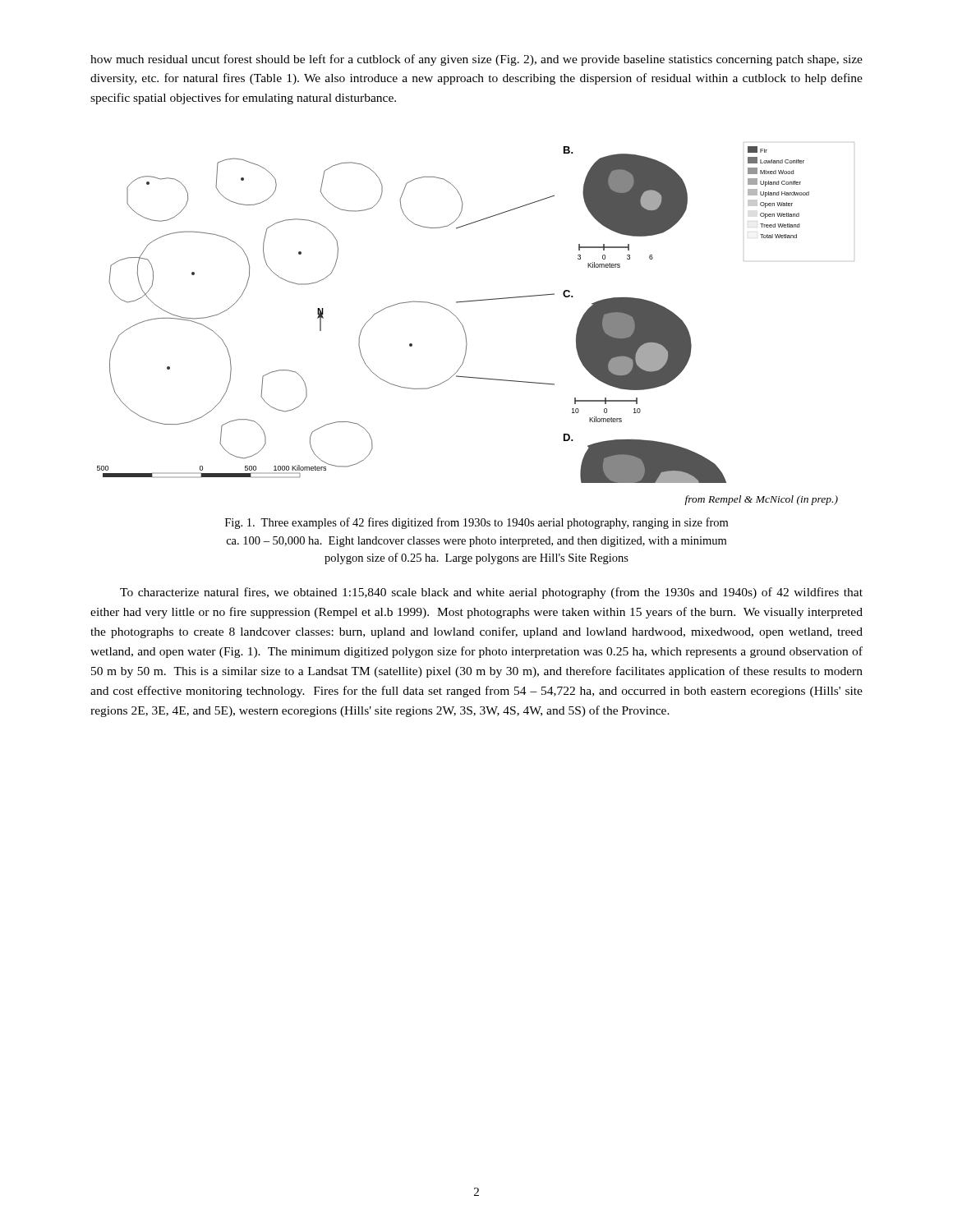Viewport: 953px width, 1232px height.
Task: Find the region starting "from Rempel & McNicol"
Action: (x=761, y=499)
